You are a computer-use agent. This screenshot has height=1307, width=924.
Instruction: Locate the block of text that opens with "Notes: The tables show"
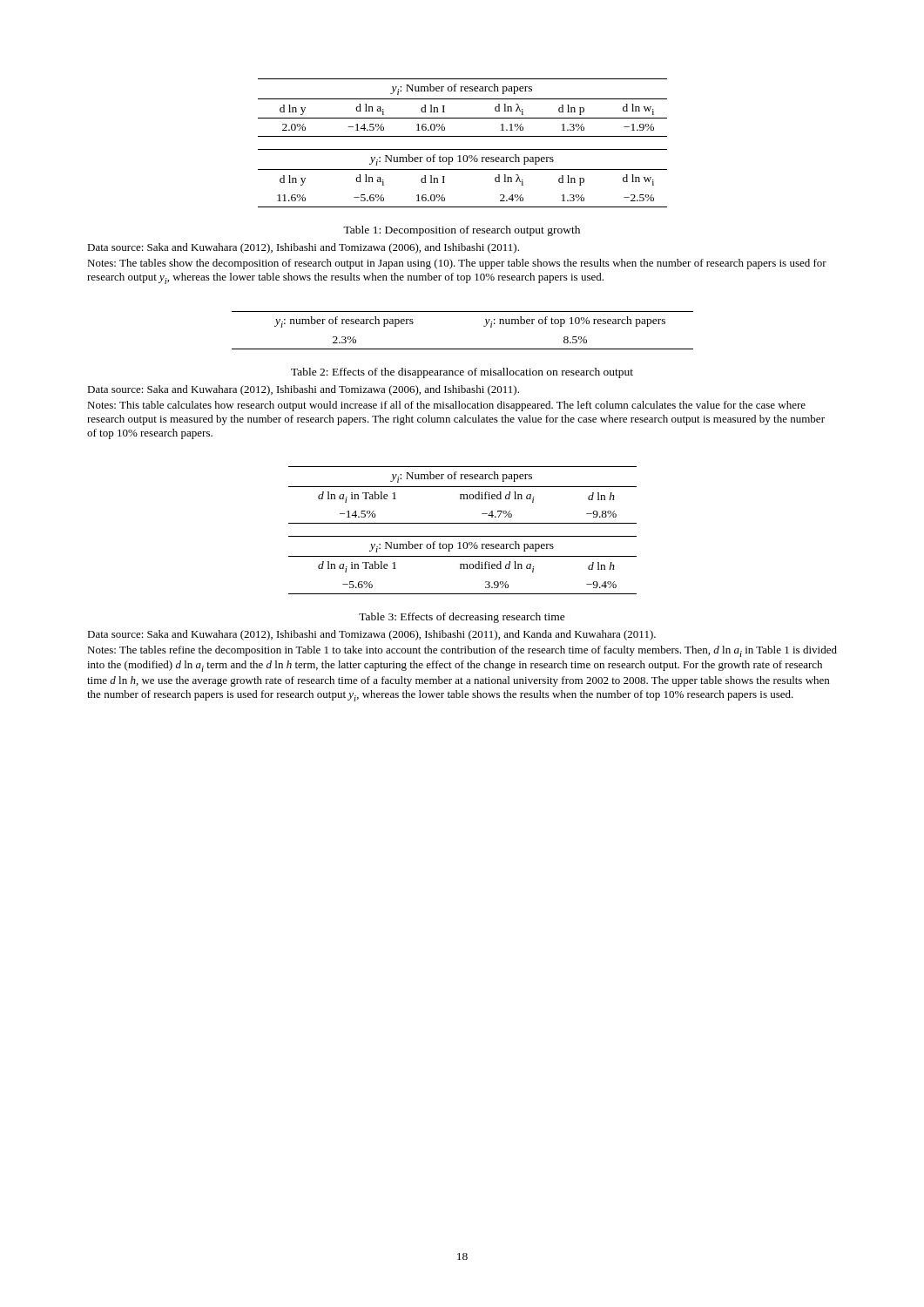tap(457, 271)
